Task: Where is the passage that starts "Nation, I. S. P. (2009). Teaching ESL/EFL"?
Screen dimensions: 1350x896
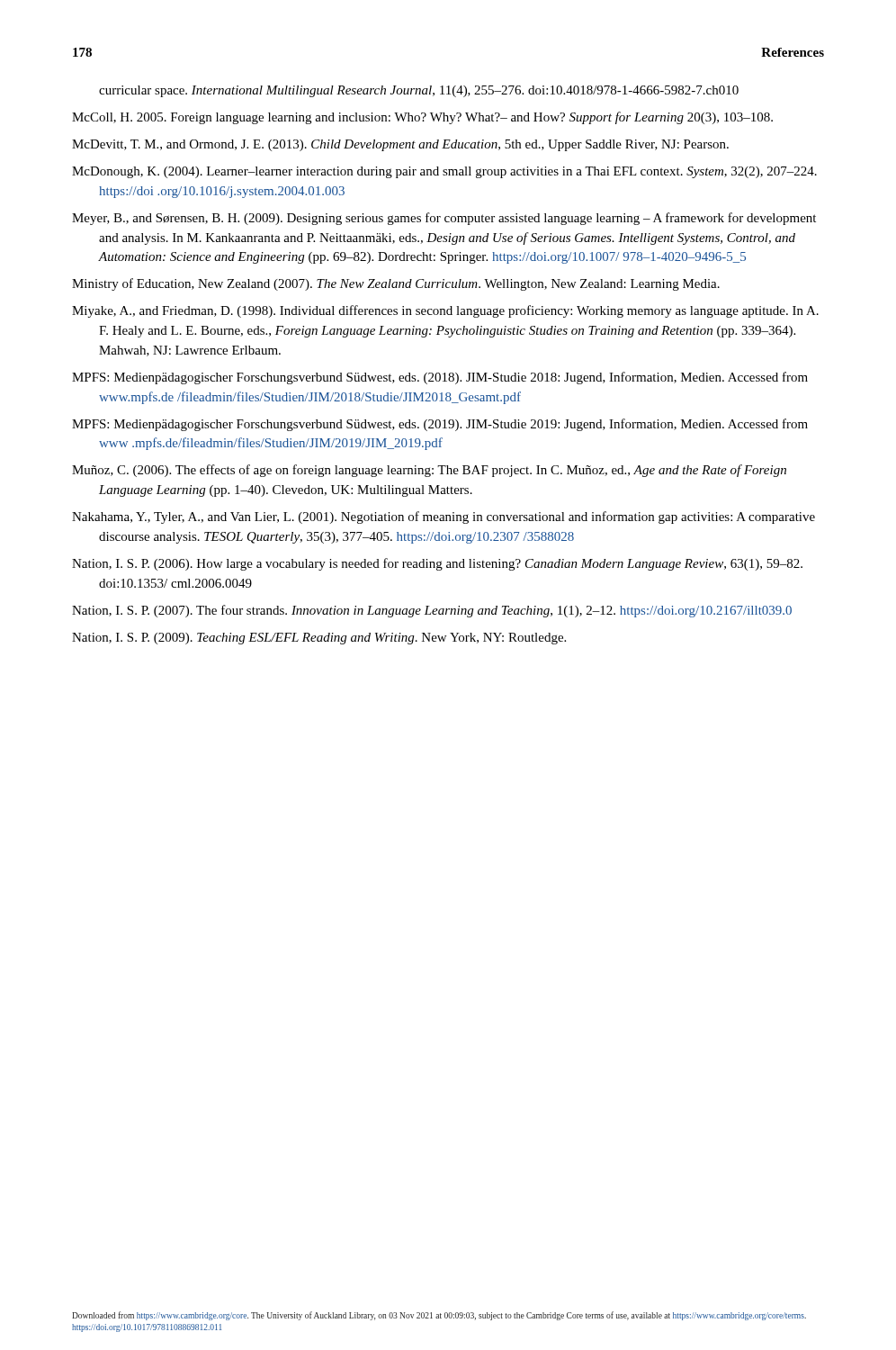Action: click(319, 637)
